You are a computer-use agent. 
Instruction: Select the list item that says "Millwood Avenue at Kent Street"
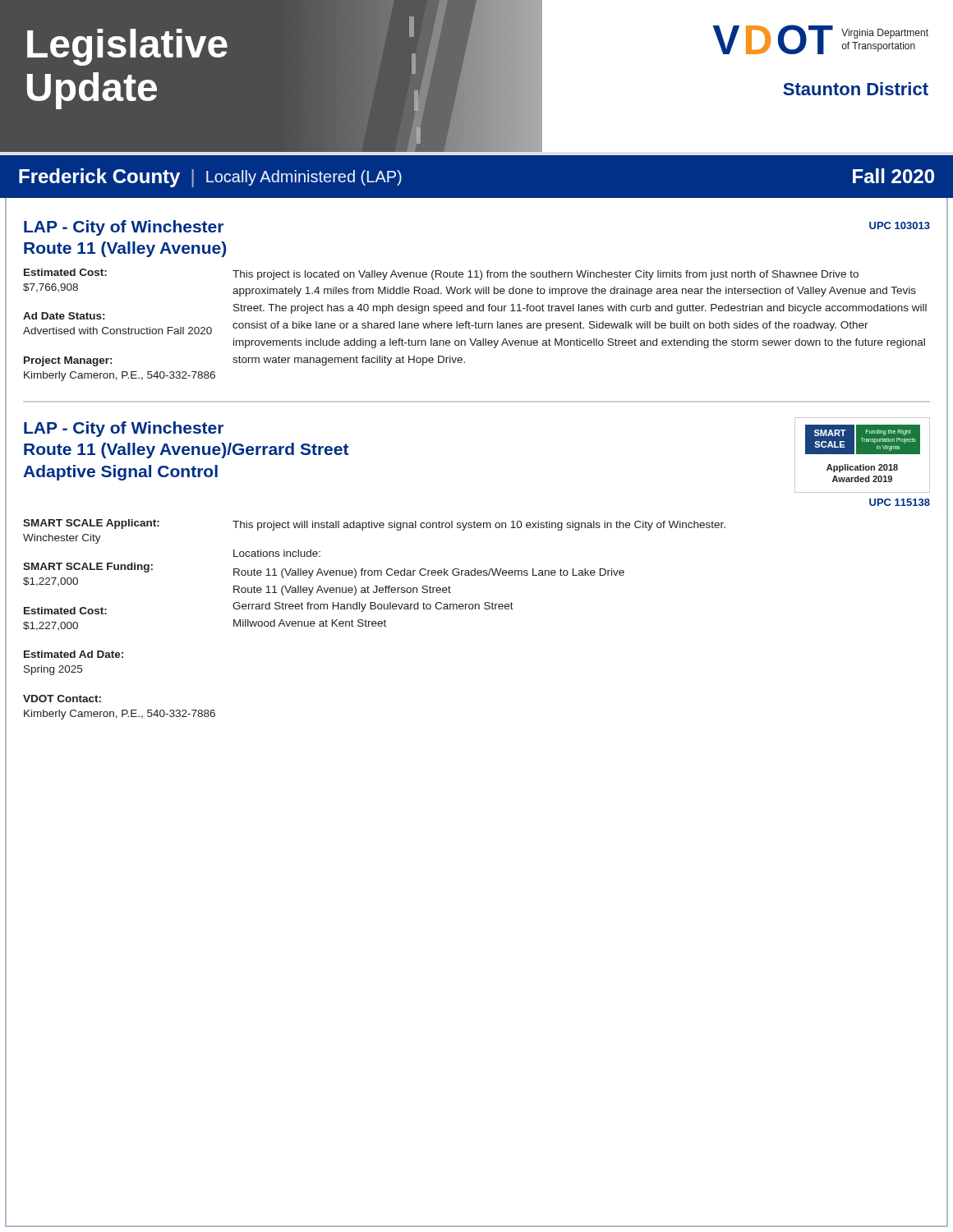(309, 623)
